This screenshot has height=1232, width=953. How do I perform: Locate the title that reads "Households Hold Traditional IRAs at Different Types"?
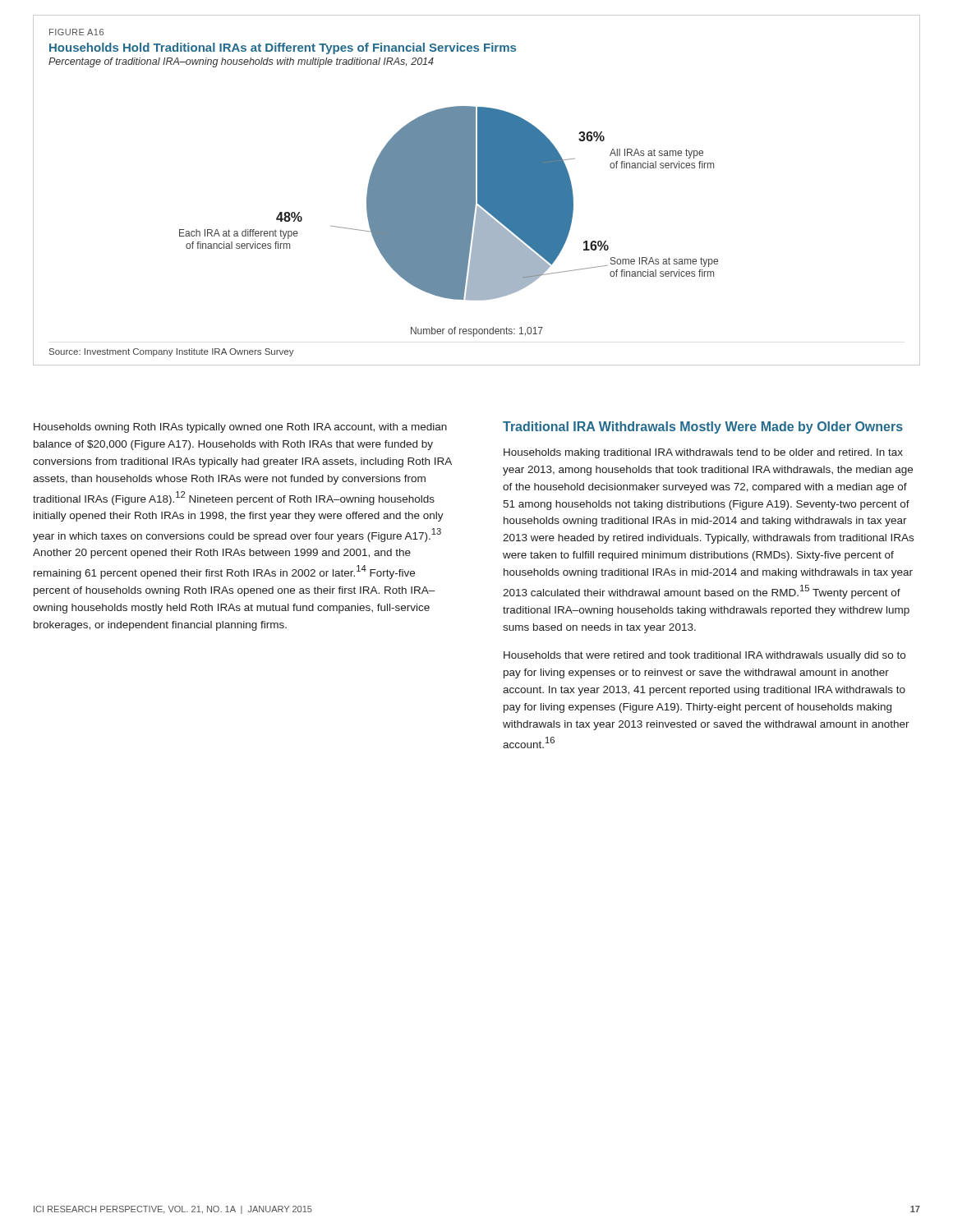283,47
